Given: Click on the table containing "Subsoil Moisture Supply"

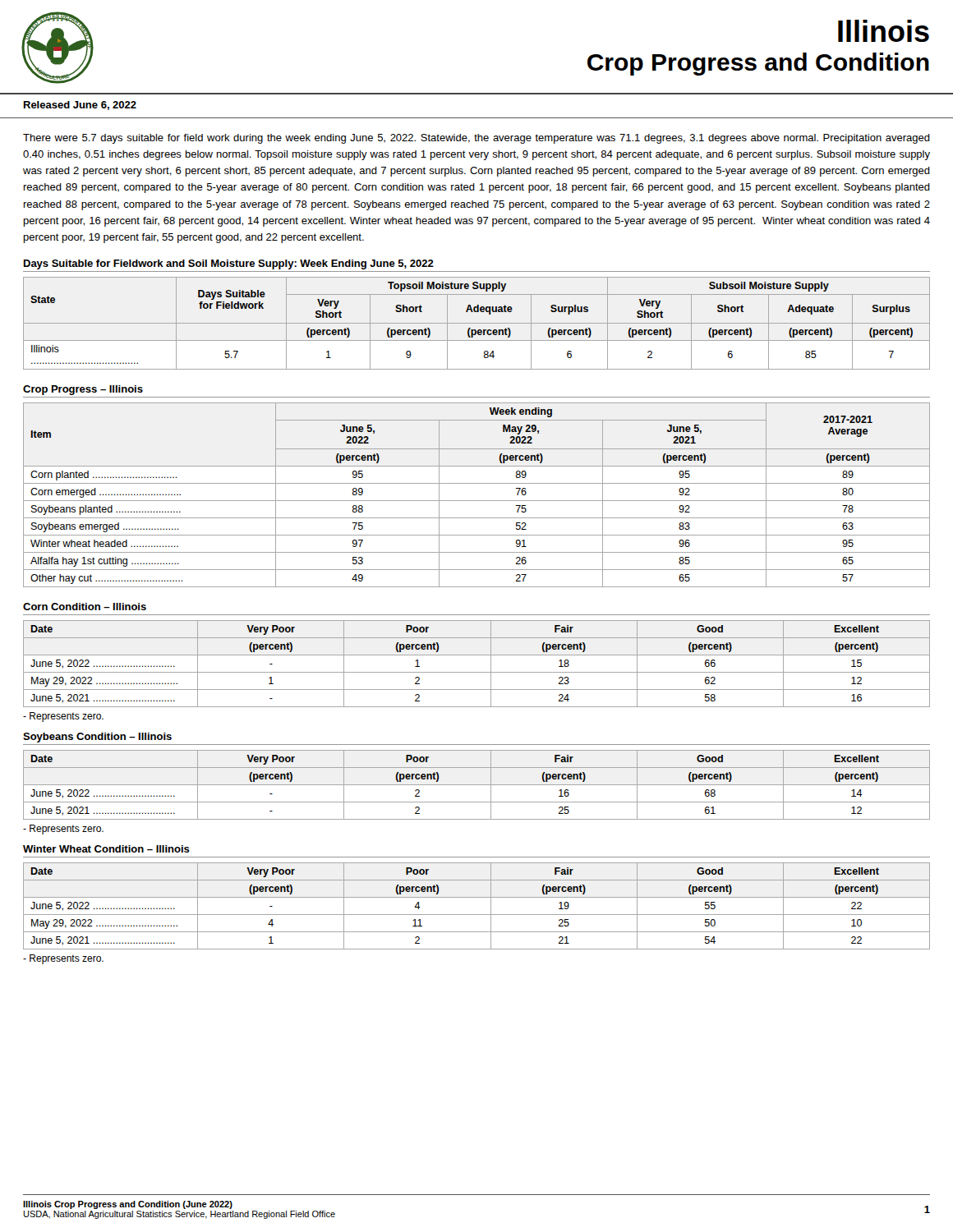Looking at the screenshot, I should 476,323.
